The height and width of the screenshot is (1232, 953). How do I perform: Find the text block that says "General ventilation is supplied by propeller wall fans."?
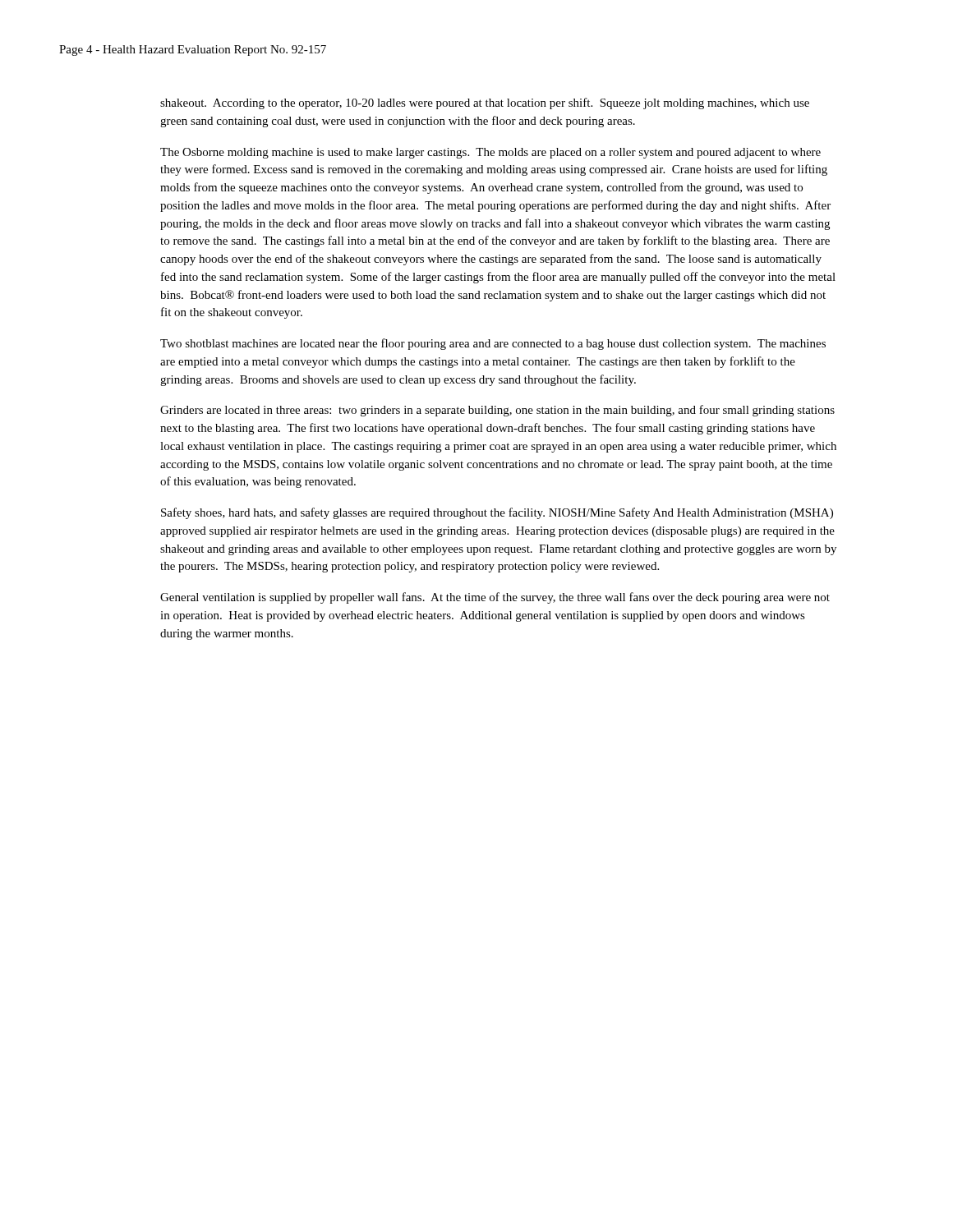pyautogui.click(x=495, y=615)
